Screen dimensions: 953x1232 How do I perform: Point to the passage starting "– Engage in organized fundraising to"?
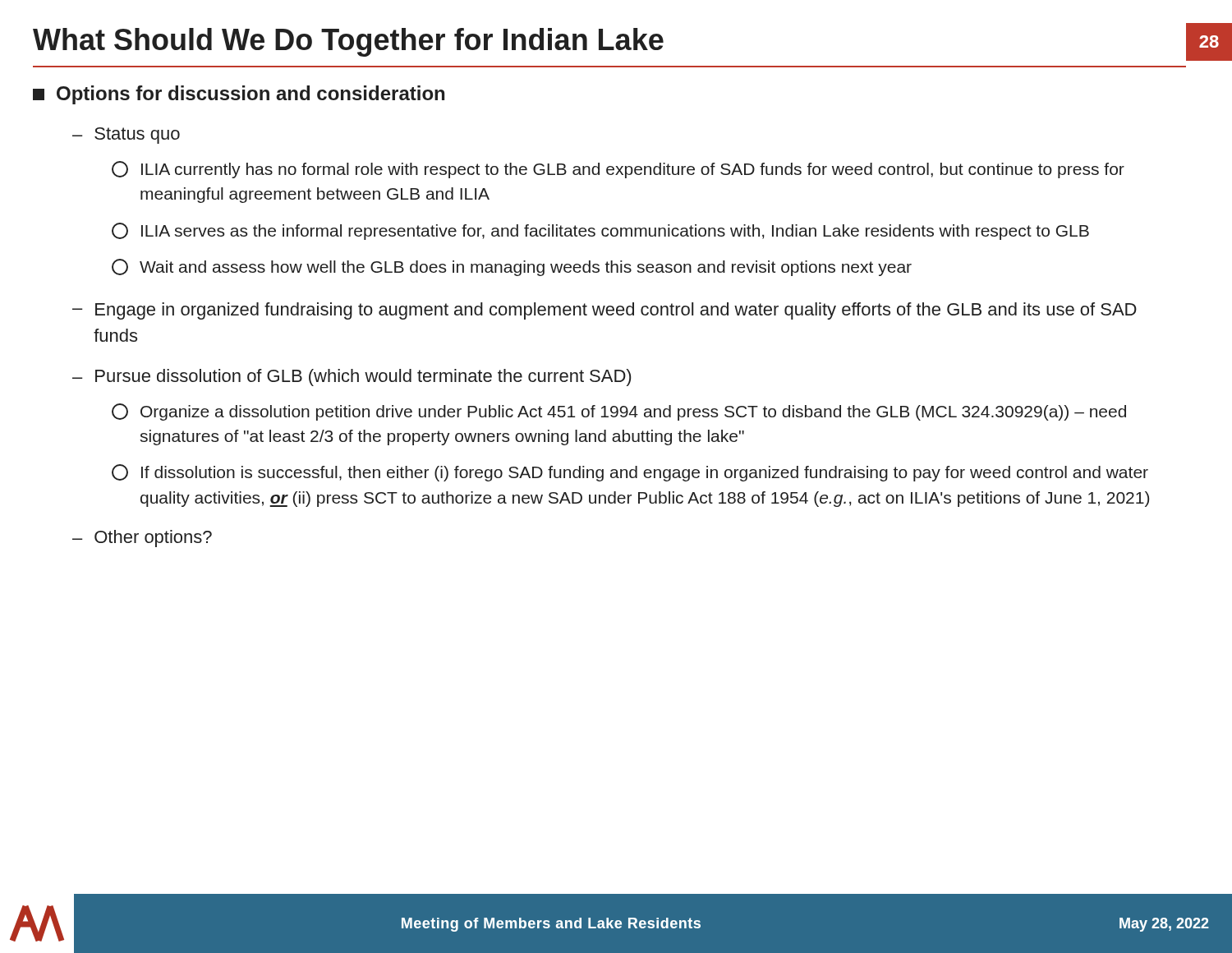[628, 323]
